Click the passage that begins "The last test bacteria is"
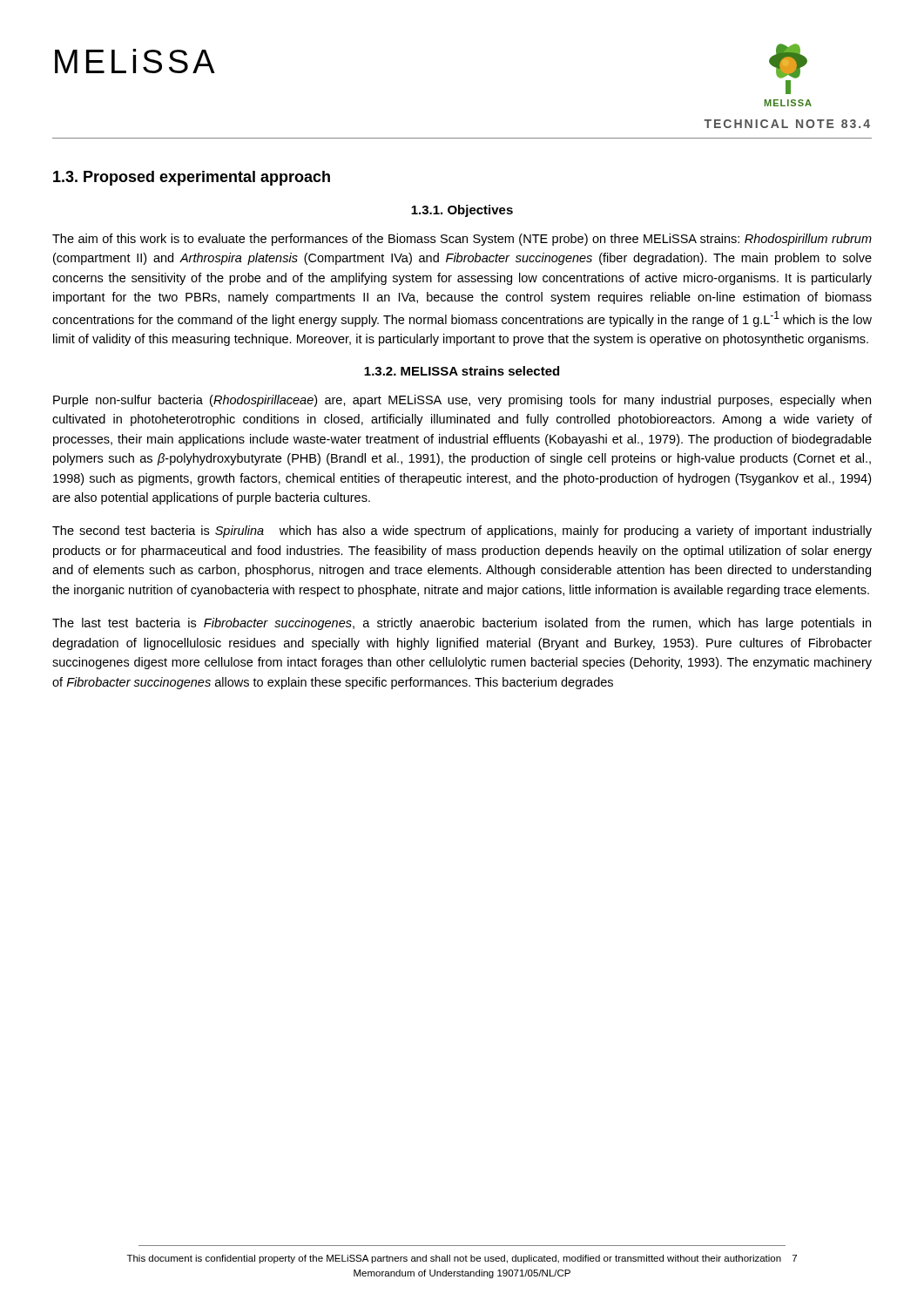Screen dimensions: 1307x924 coord(462,653)
